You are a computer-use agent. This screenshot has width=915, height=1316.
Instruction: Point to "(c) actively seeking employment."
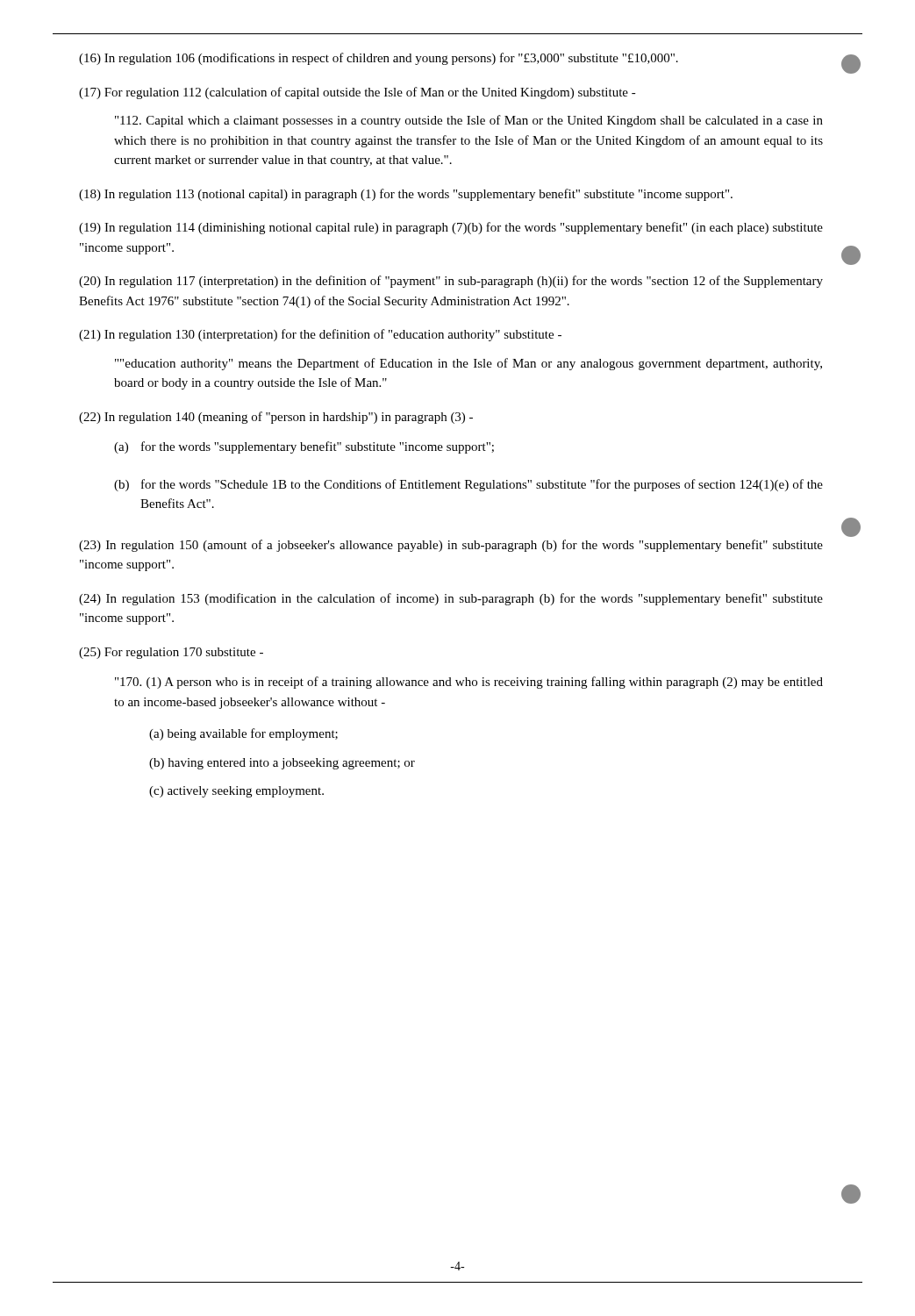(237, 790)
